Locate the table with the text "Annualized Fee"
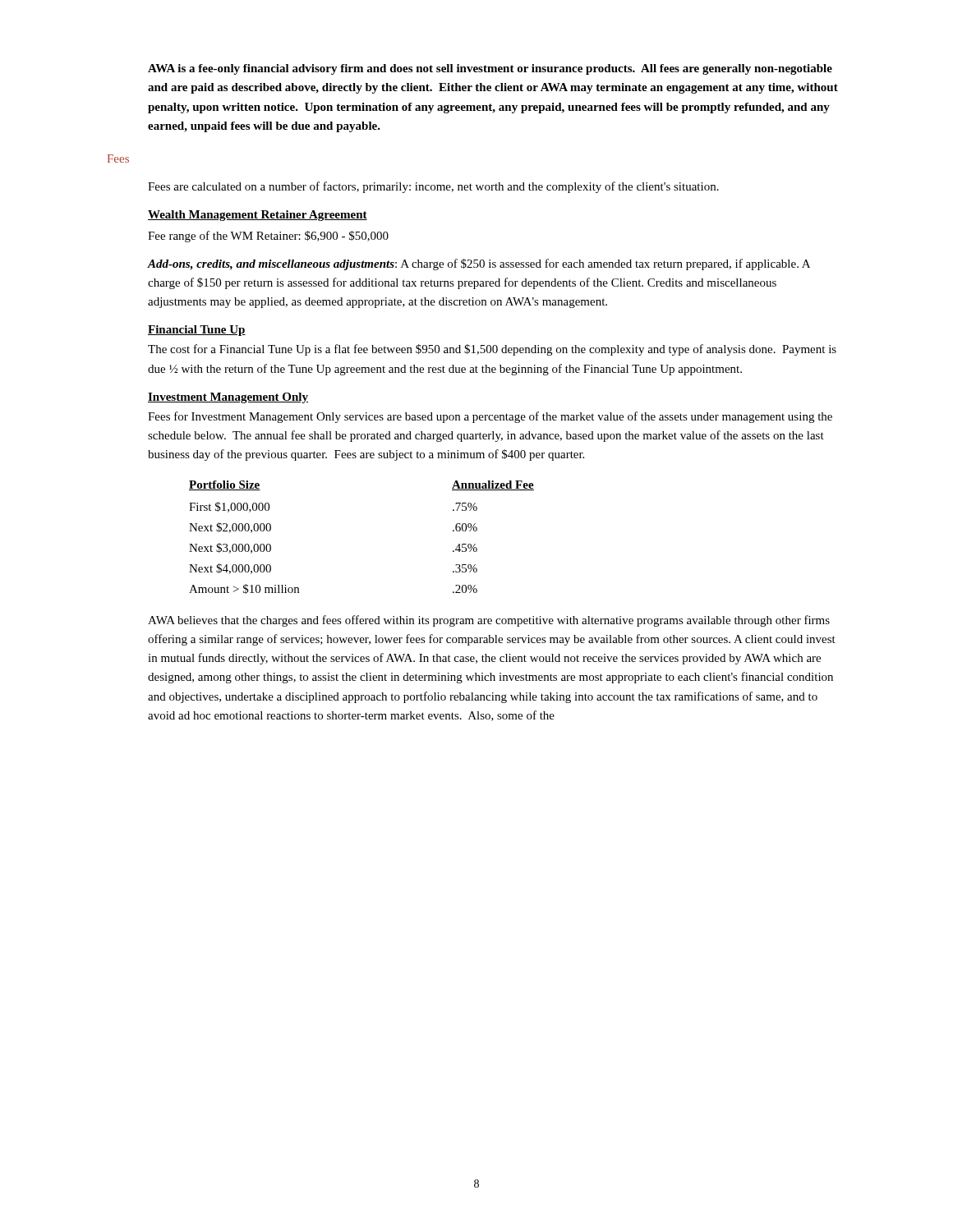This screenshot has height=1232, width=953. [x=518, y=538]
